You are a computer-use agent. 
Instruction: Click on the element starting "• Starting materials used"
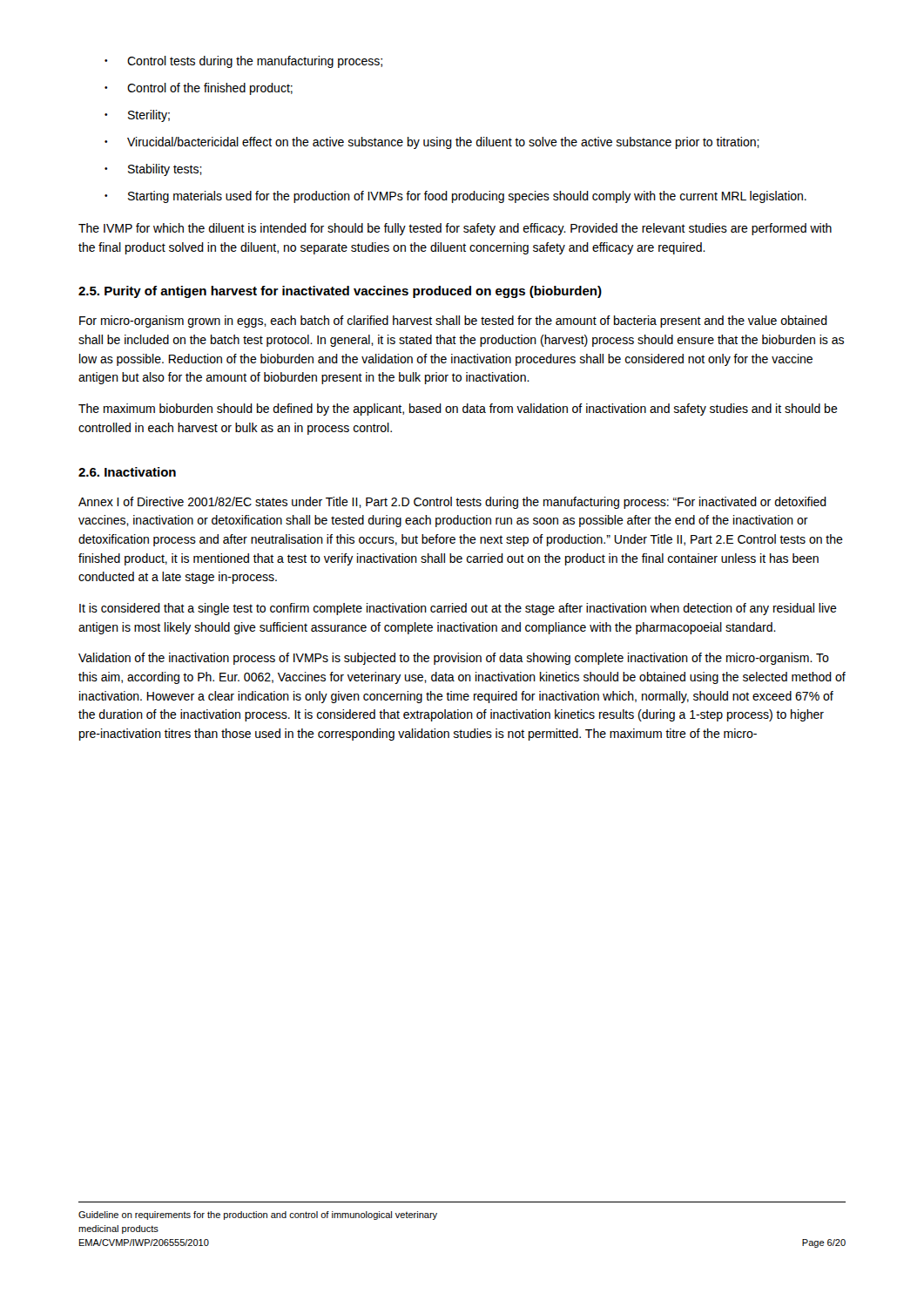tap(475, 196)
